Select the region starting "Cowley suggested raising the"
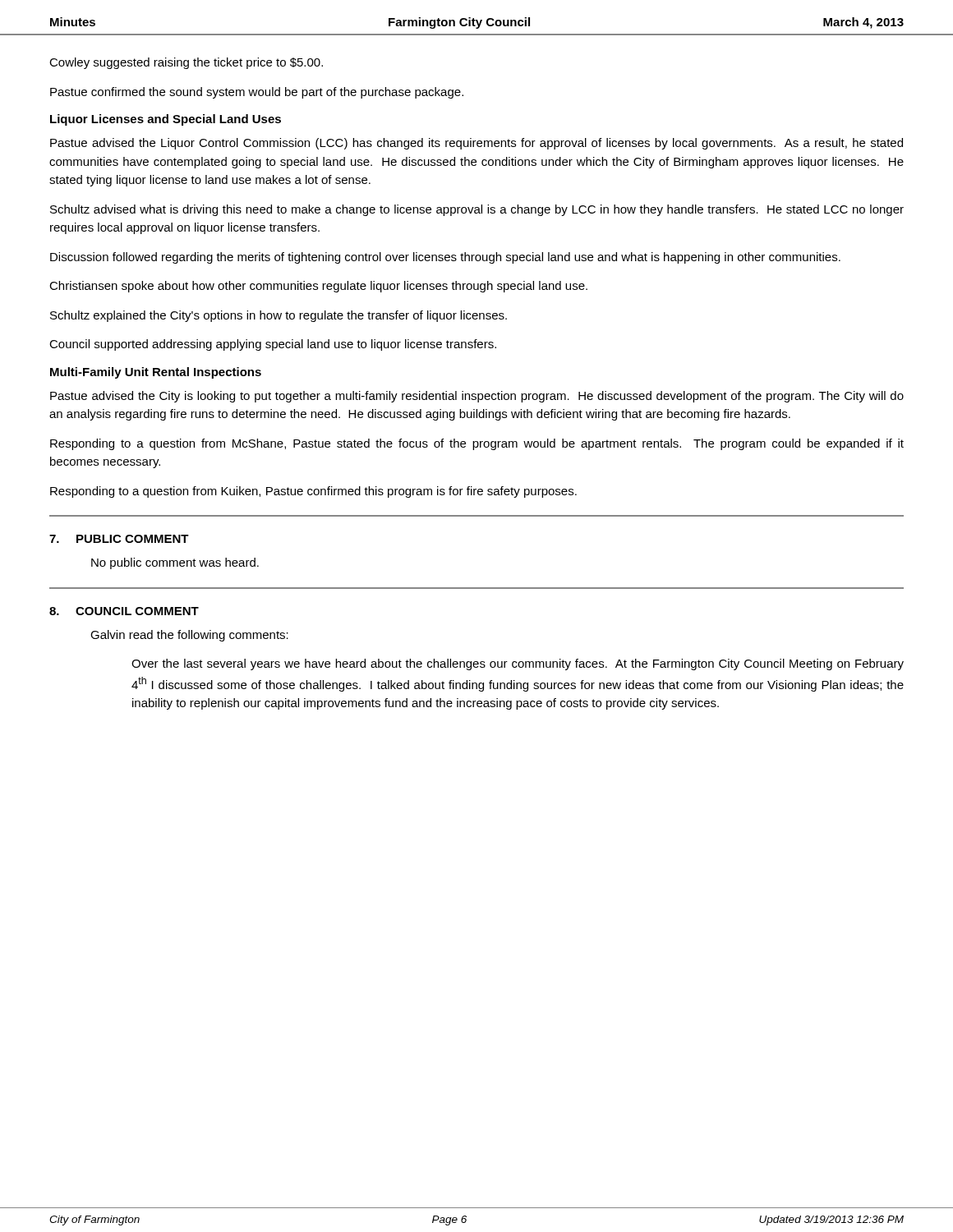The height and width of the screenshot is (1232, 953). coord(187,62)
